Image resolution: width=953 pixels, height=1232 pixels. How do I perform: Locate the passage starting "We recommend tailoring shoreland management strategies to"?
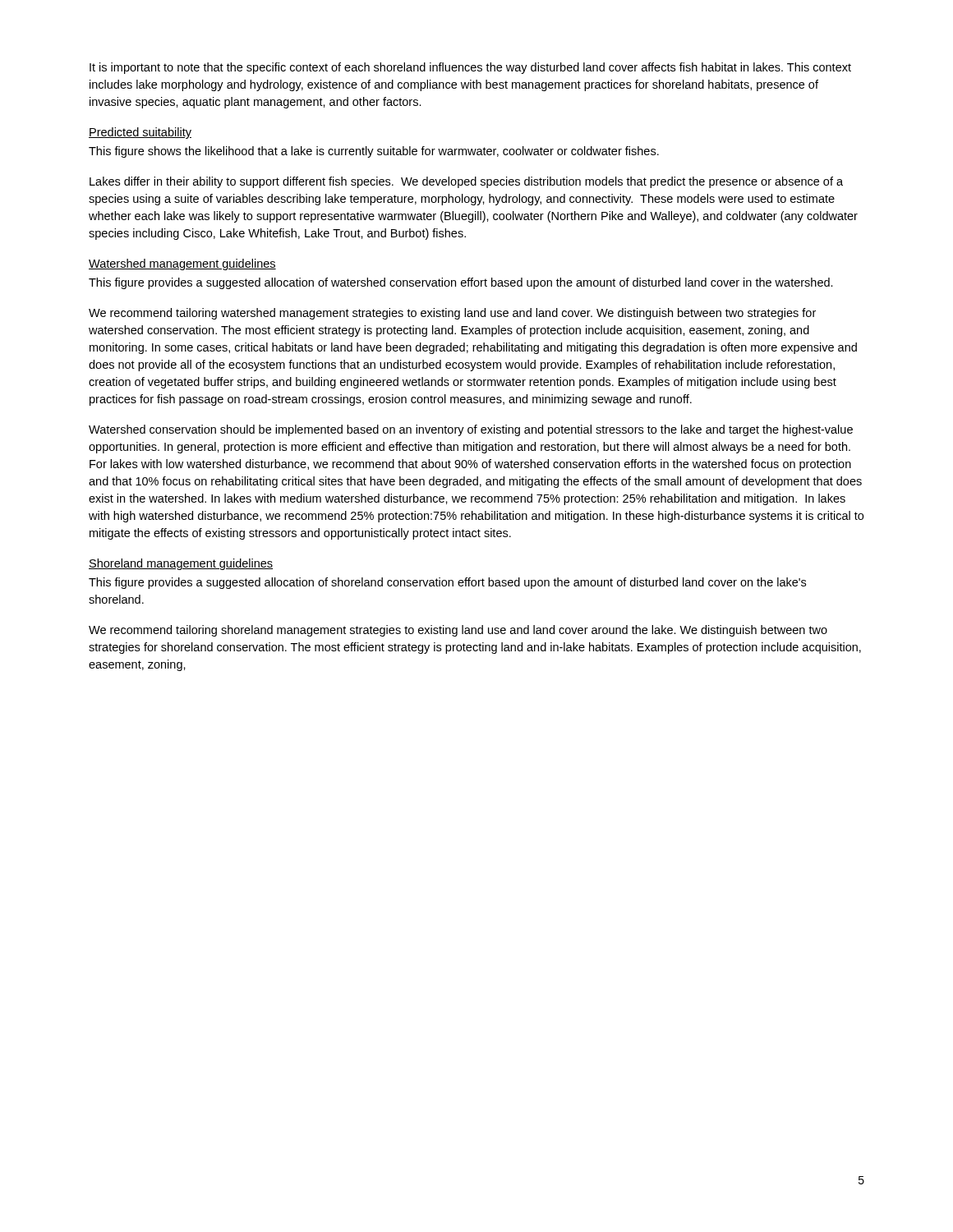475,648
